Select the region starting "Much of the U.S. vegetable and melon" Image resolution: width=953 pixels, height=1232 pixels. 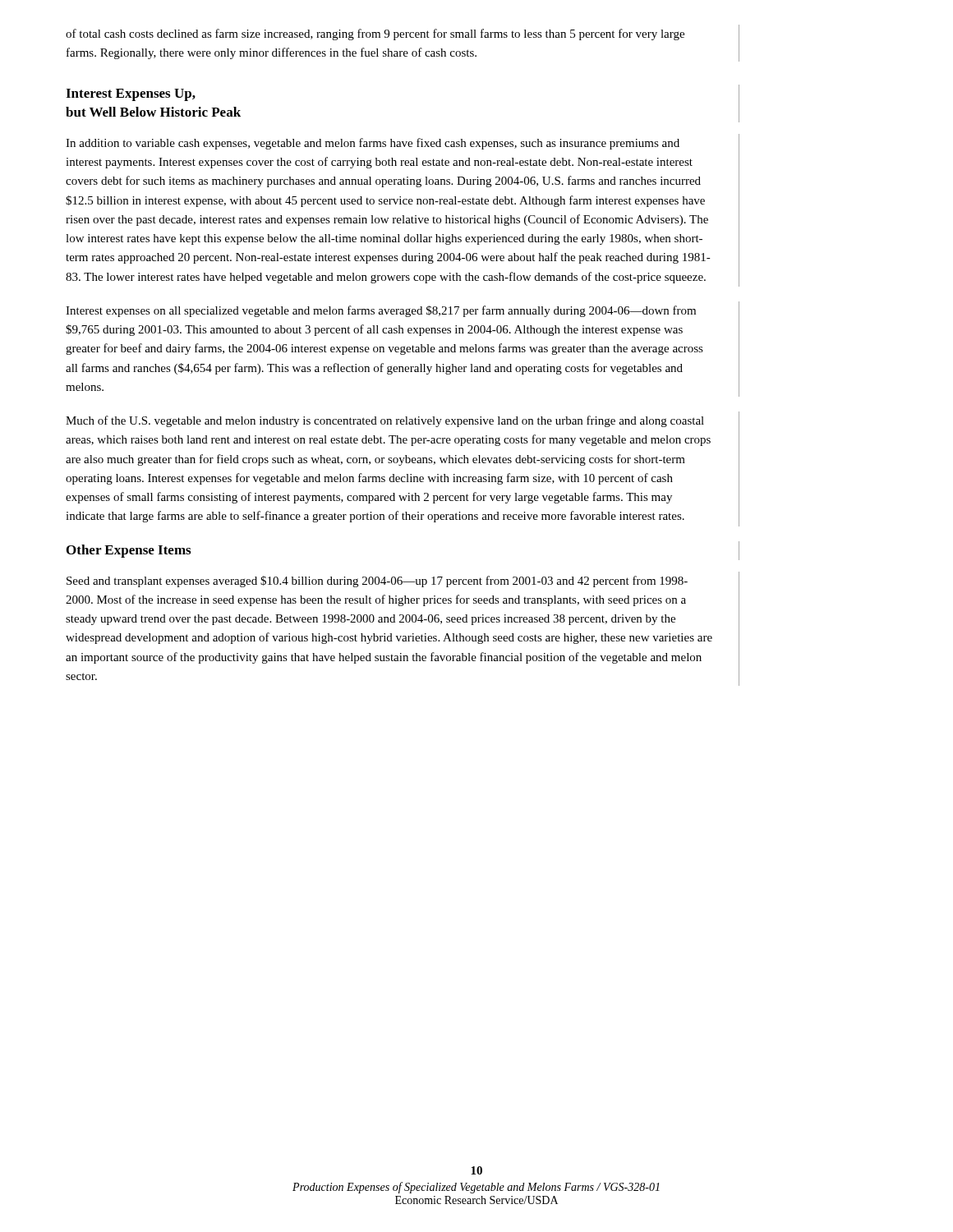[388, 468]
